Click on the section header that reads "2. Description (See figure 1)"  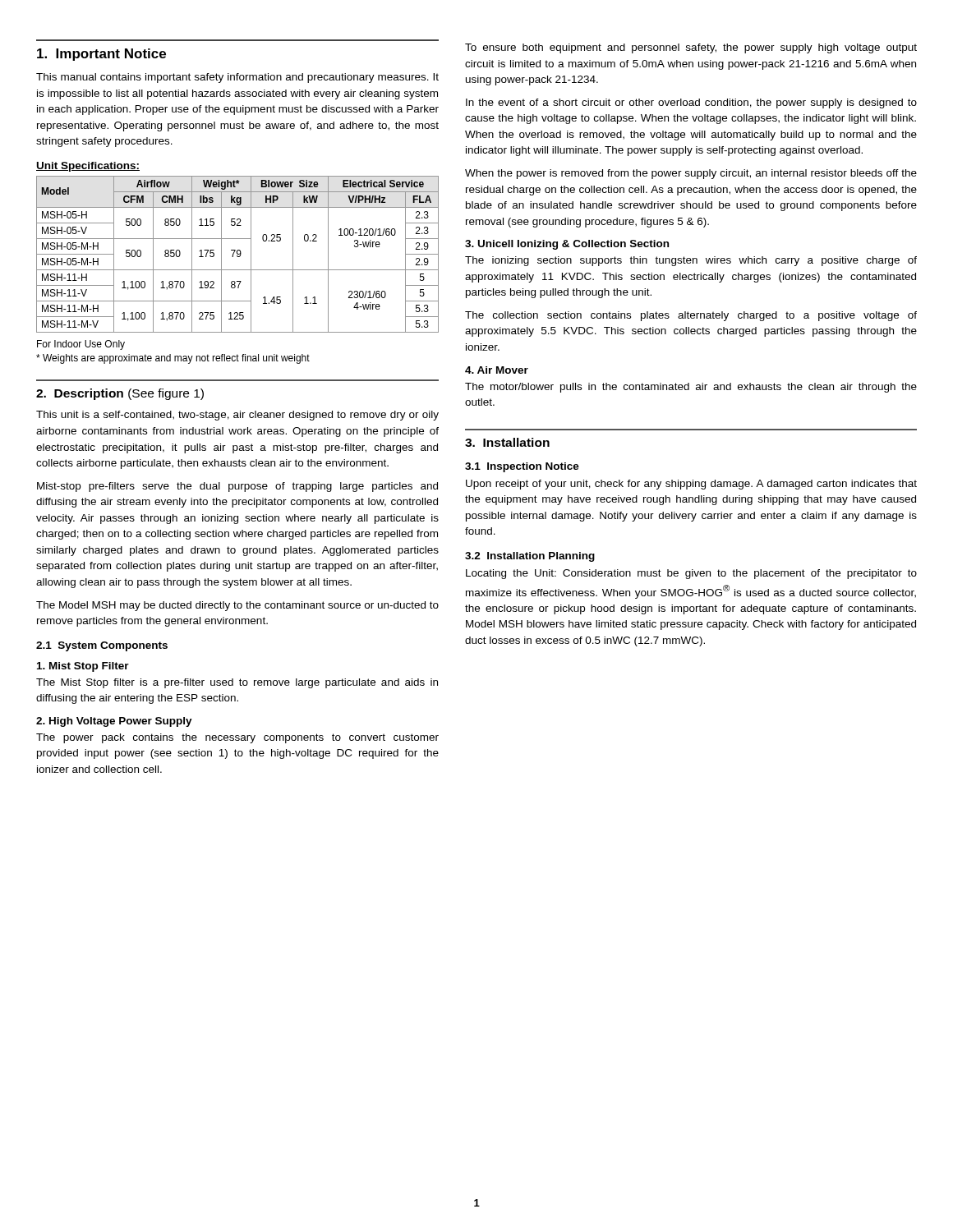point(237,390)
